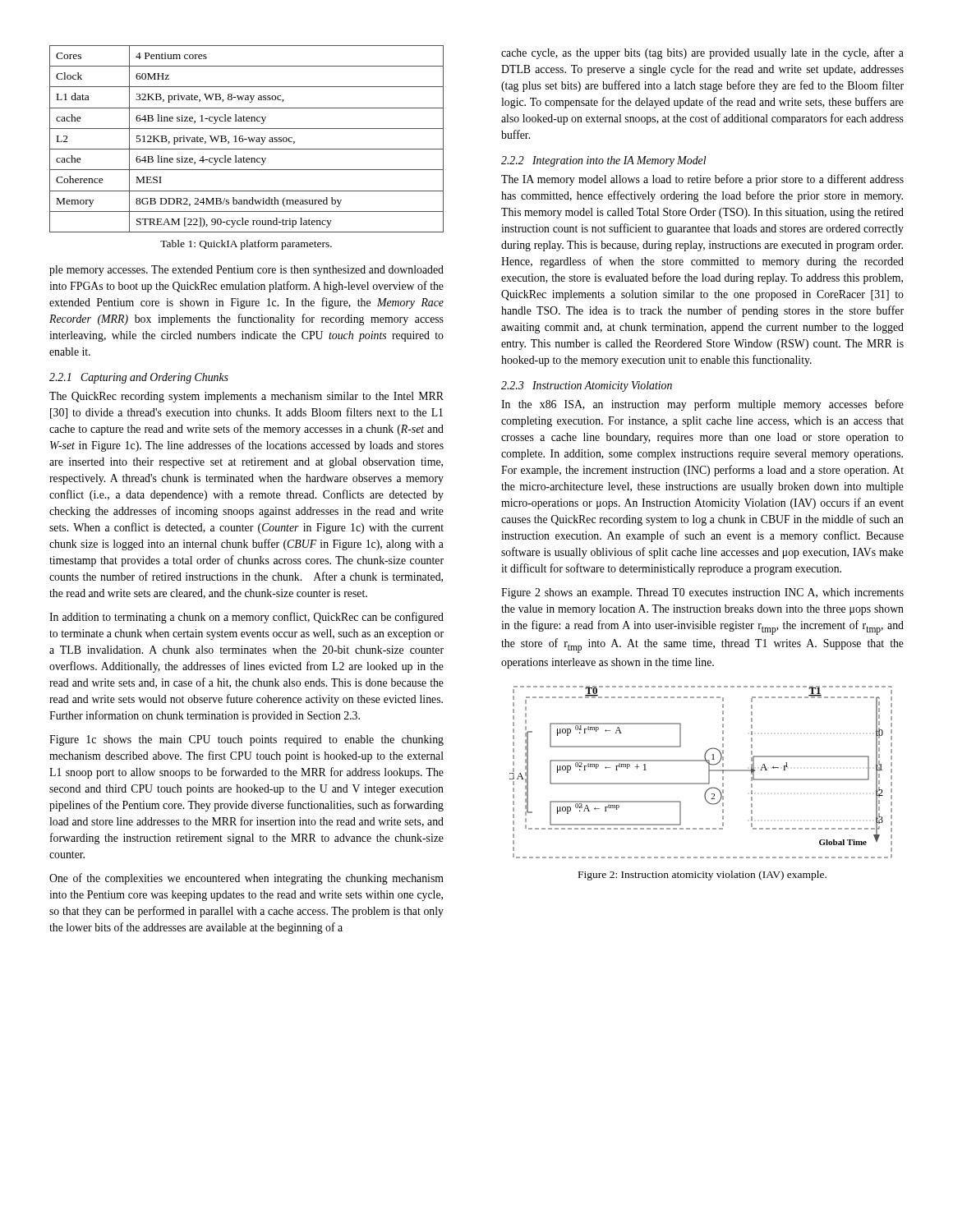This screenshot has width=953, height=1232.
Task: Locate the text block that says "Figure 2 shows an"
Action: point(702,627)
